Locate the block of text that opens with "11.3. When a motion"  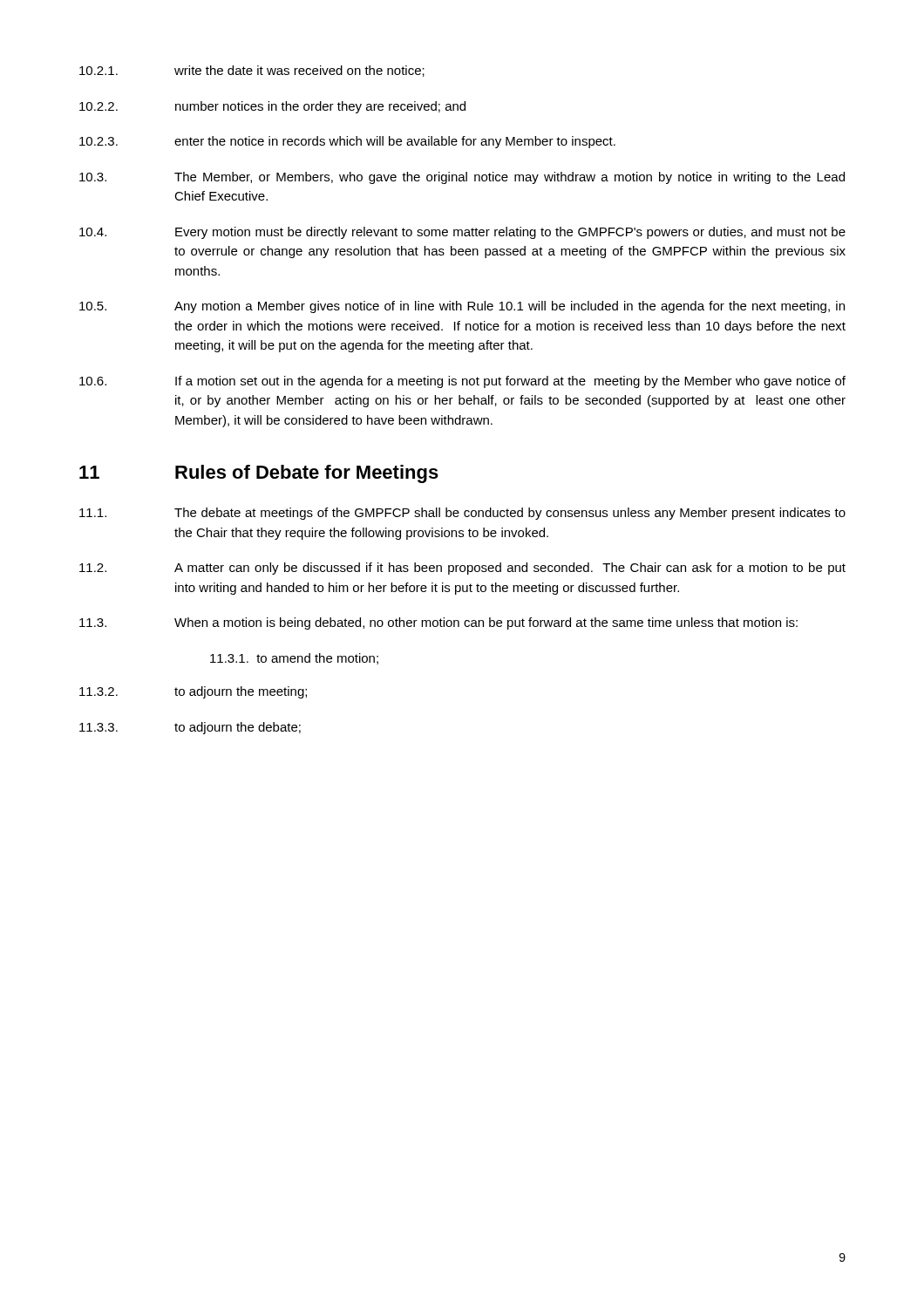click(x=462, y=623)
